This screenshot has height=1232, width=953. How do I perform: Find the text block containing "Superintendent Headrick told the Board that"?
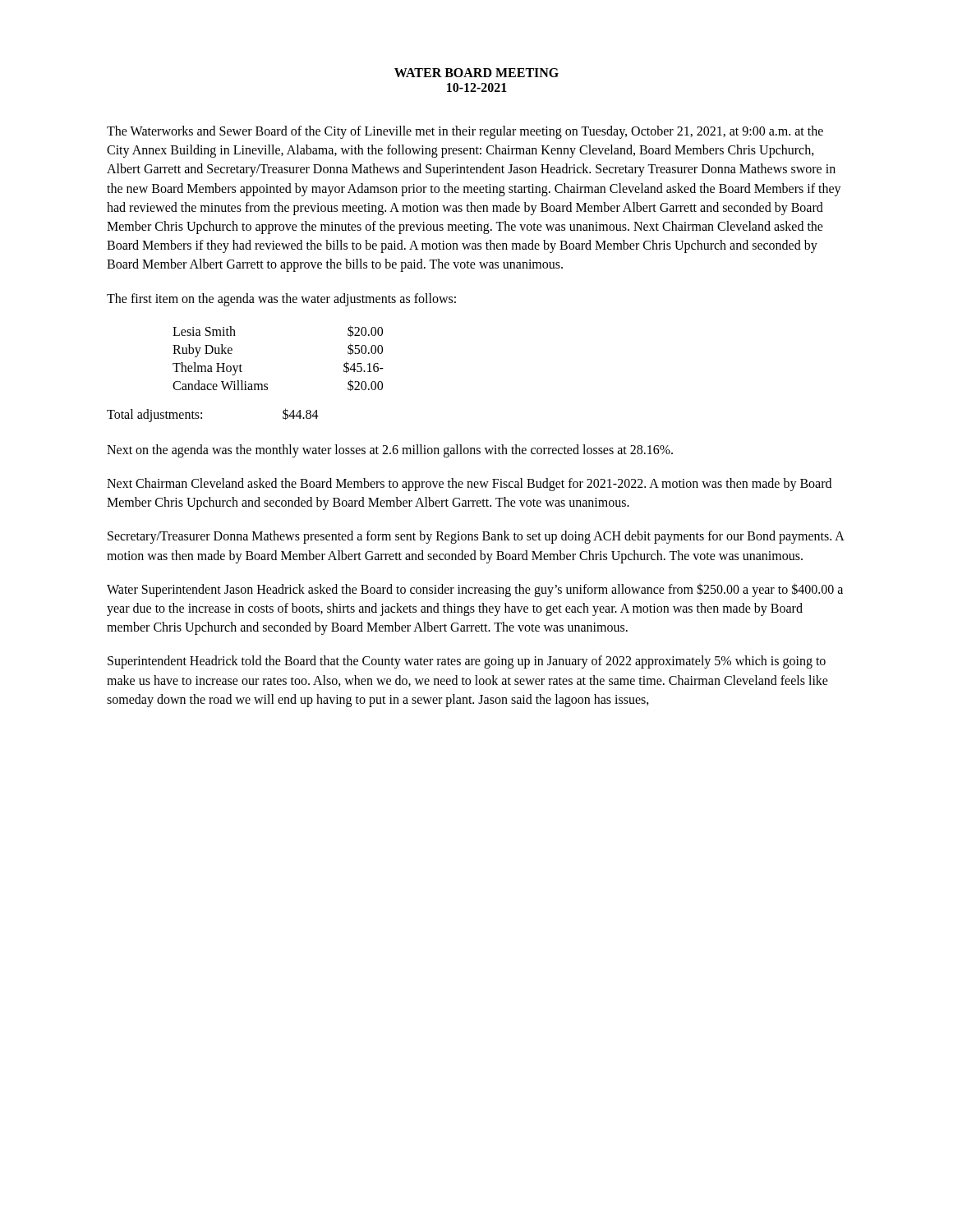point(467,680)
